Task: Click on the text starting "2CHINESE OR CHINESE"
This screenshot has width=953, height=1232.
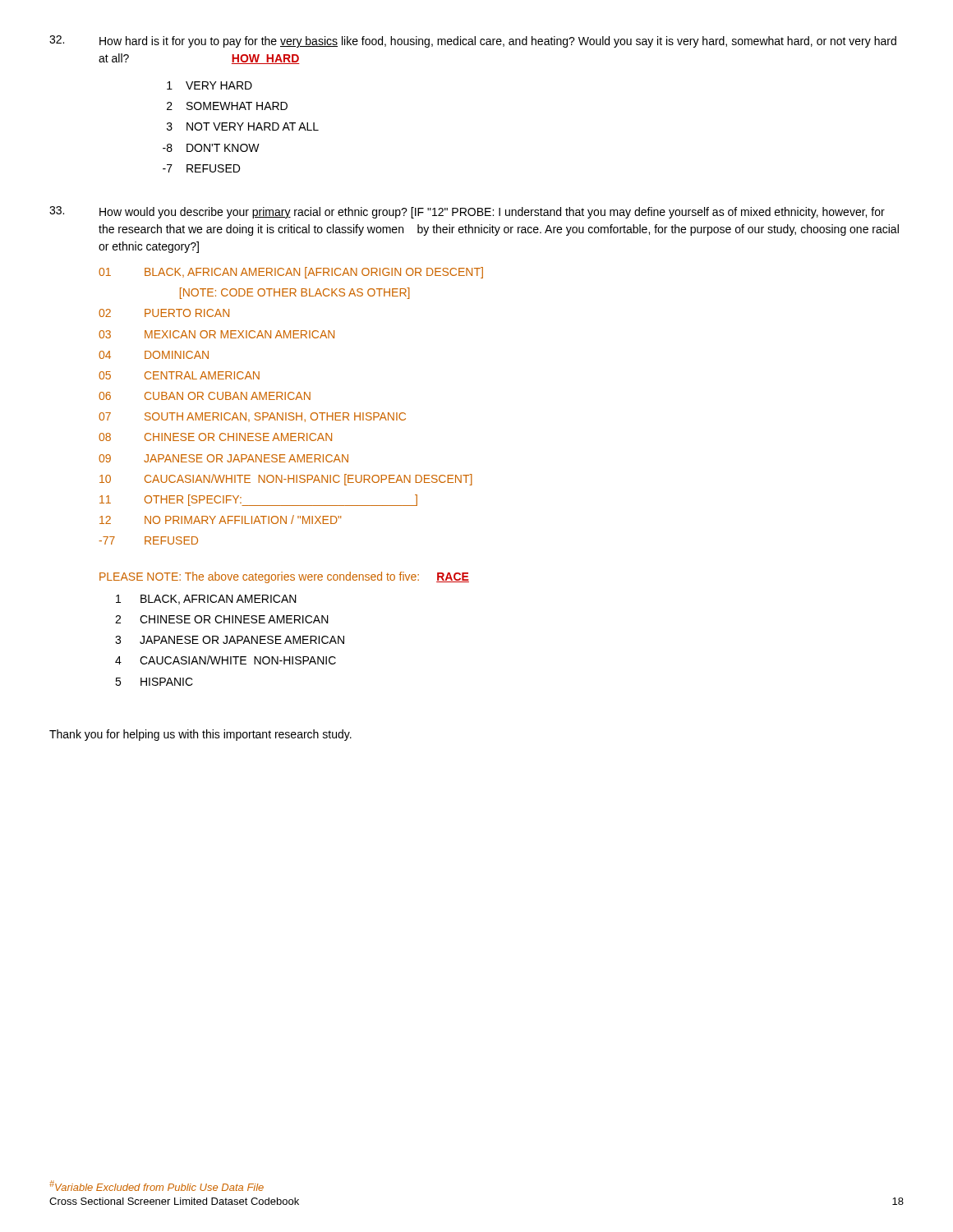Action: (222, 620)
